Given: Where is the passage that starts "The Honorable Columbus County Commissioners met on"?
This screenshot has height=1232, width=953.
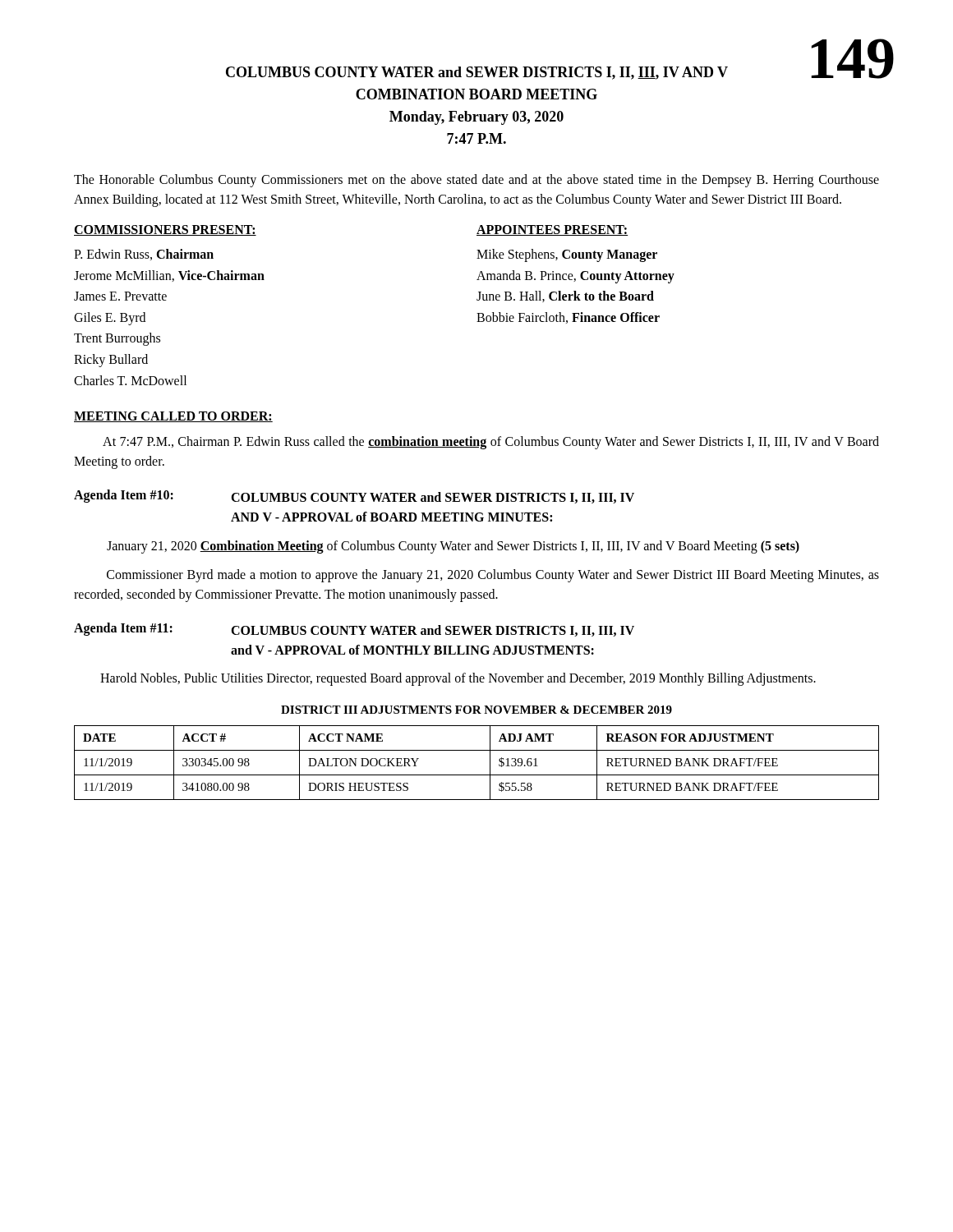Looking at the screenshot, I should tap(476, 189).
